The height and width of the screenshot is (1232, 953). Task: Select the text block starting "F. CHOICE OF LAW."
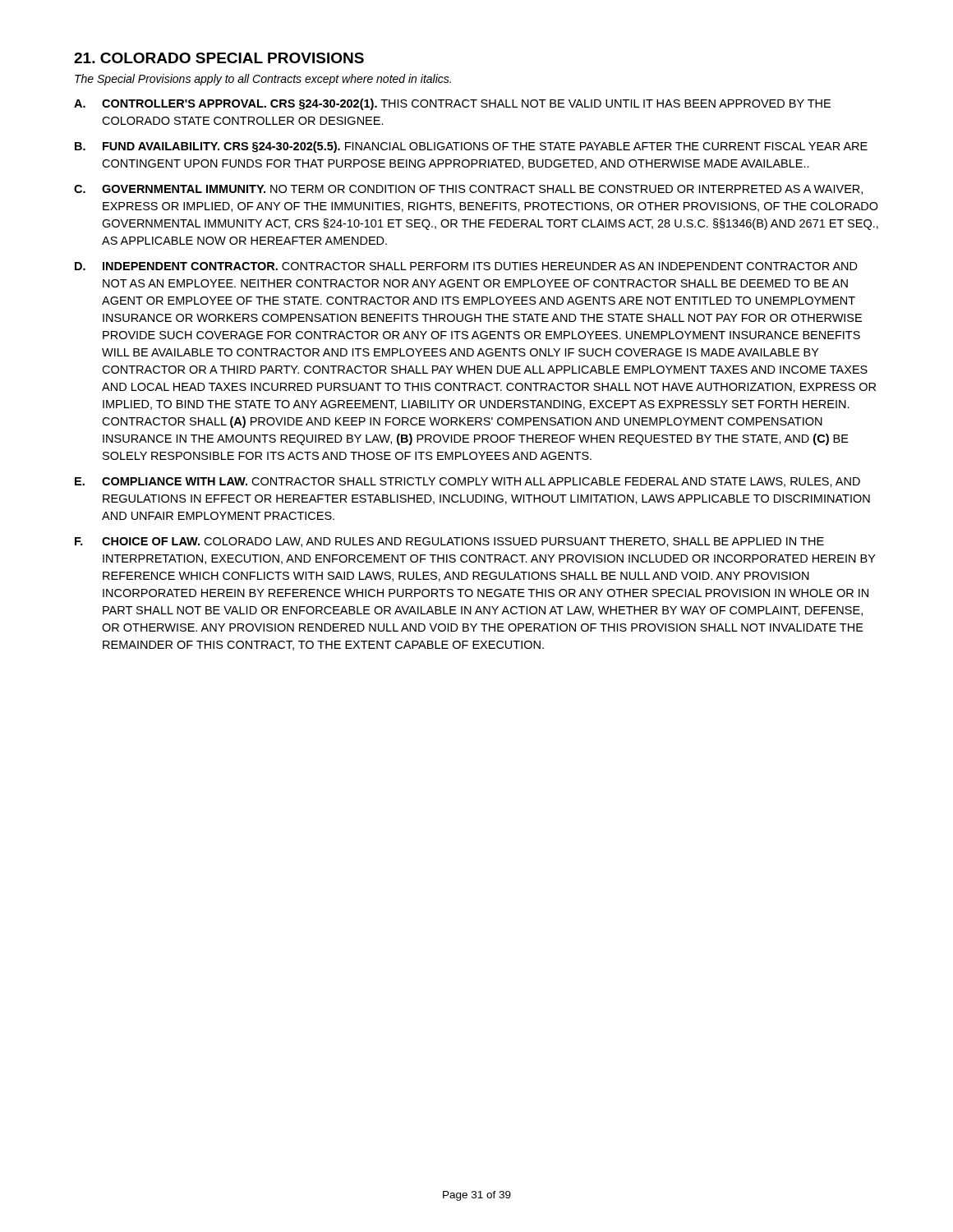pos(476,594)
